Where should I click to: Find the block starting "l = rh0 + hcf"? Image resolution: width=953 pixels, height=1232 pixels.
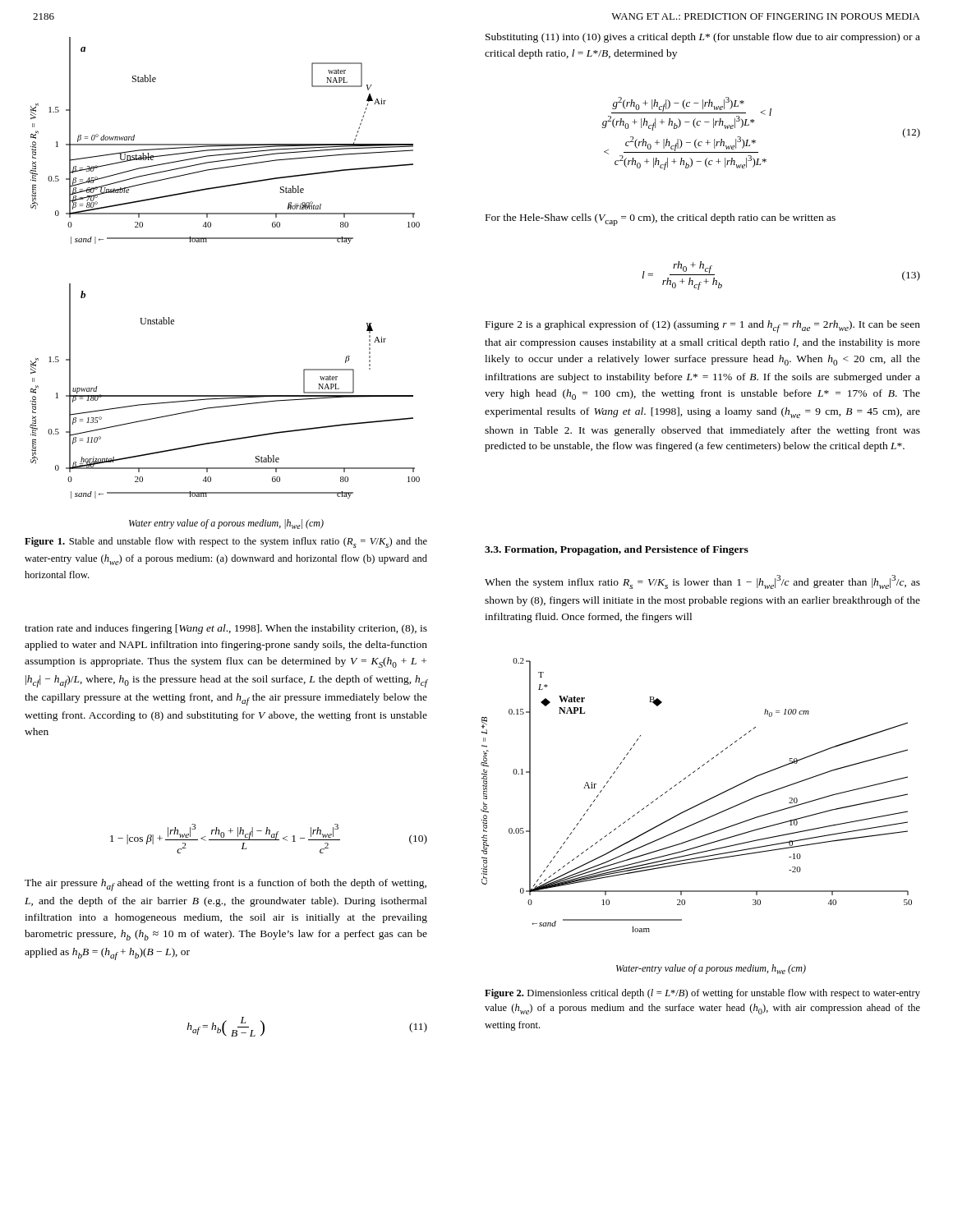(x=702, y=275)
